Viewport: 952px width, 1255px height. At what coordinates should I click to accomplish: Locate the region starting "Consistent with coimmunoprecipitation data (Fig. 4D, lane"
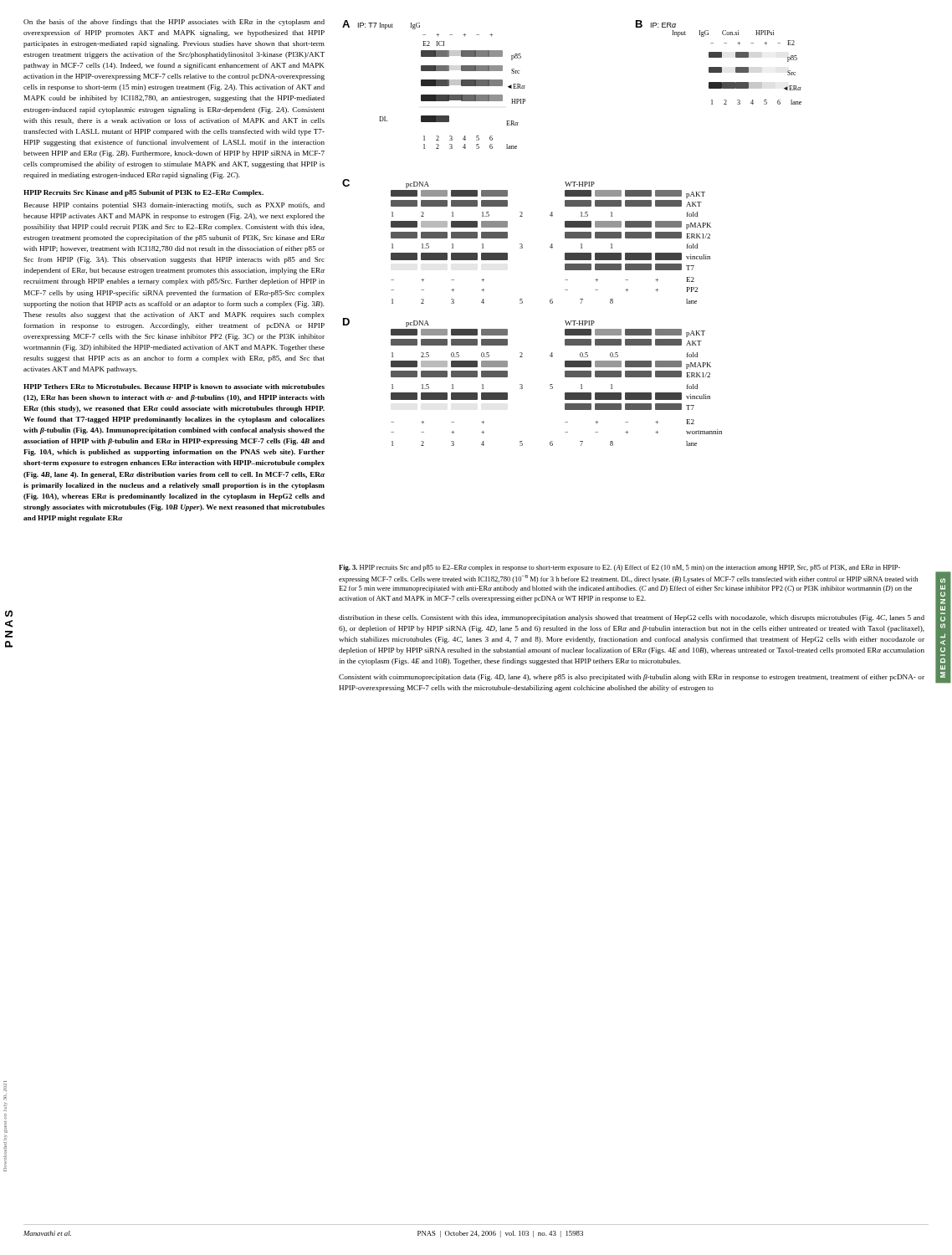(x=632, y=682)
